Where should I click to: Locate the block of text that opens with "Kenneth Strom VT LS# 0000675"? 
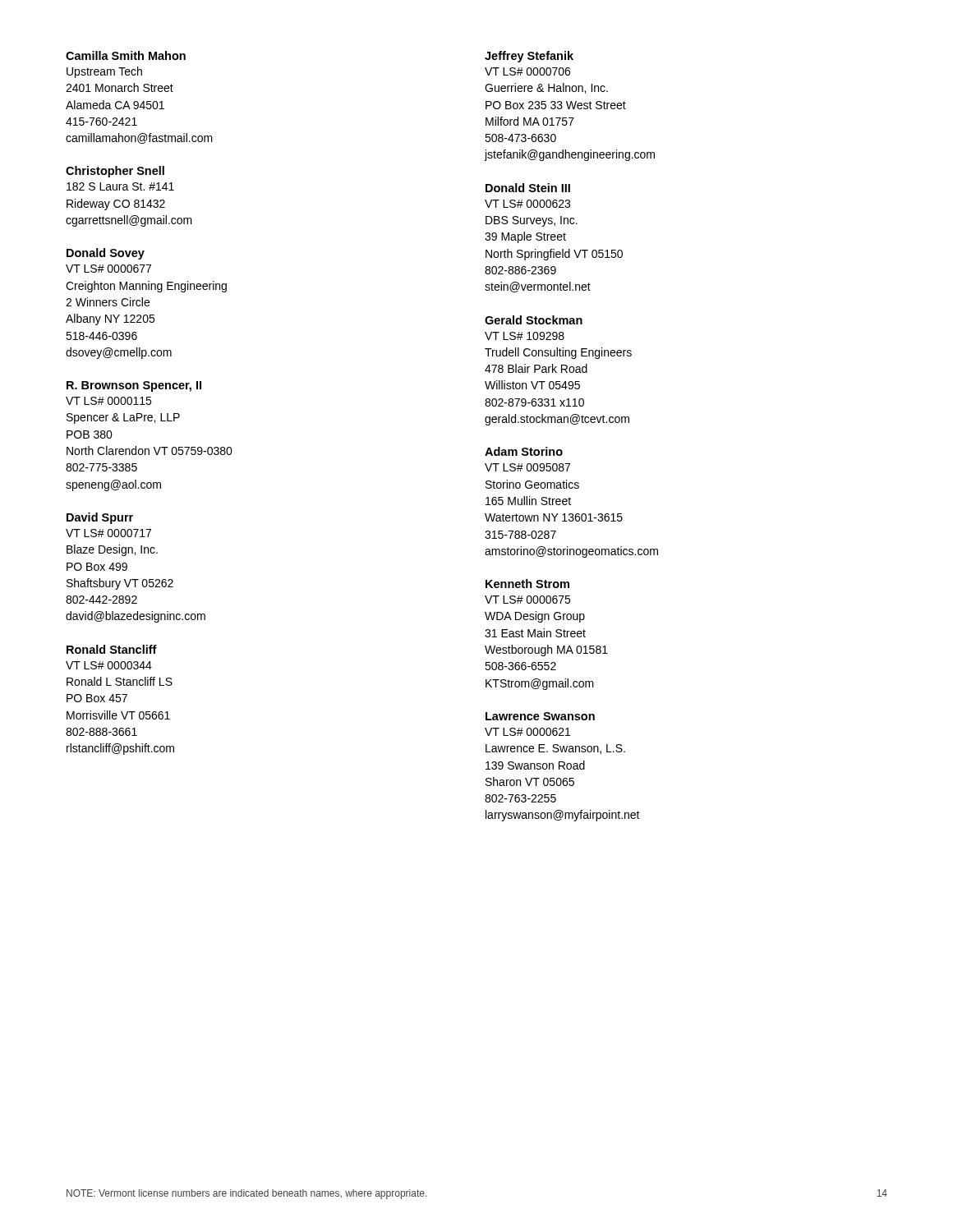click(527, 584)
